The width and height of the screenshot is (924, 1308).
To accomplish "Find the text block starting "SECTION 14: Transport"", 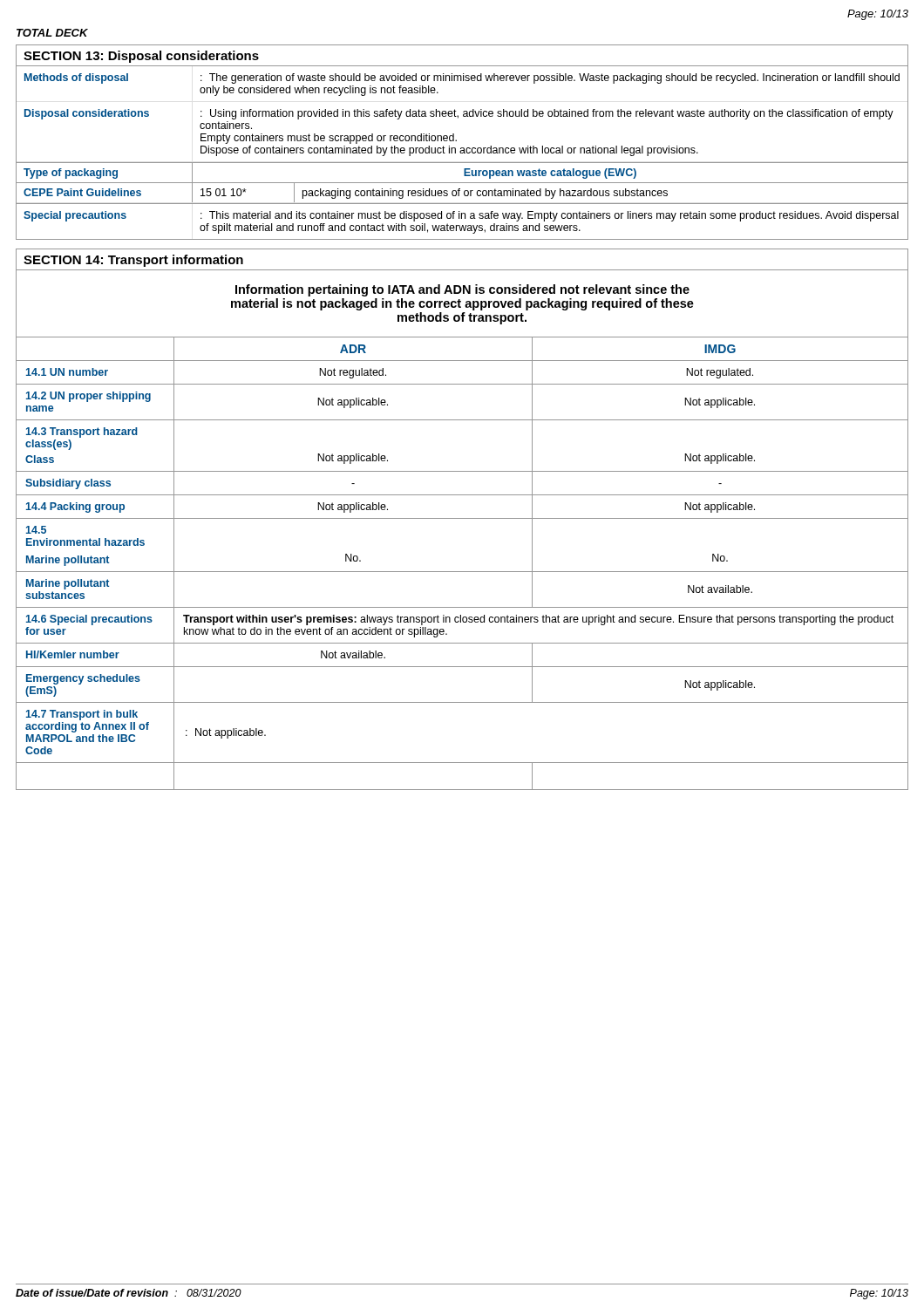I will coord(134,259).
